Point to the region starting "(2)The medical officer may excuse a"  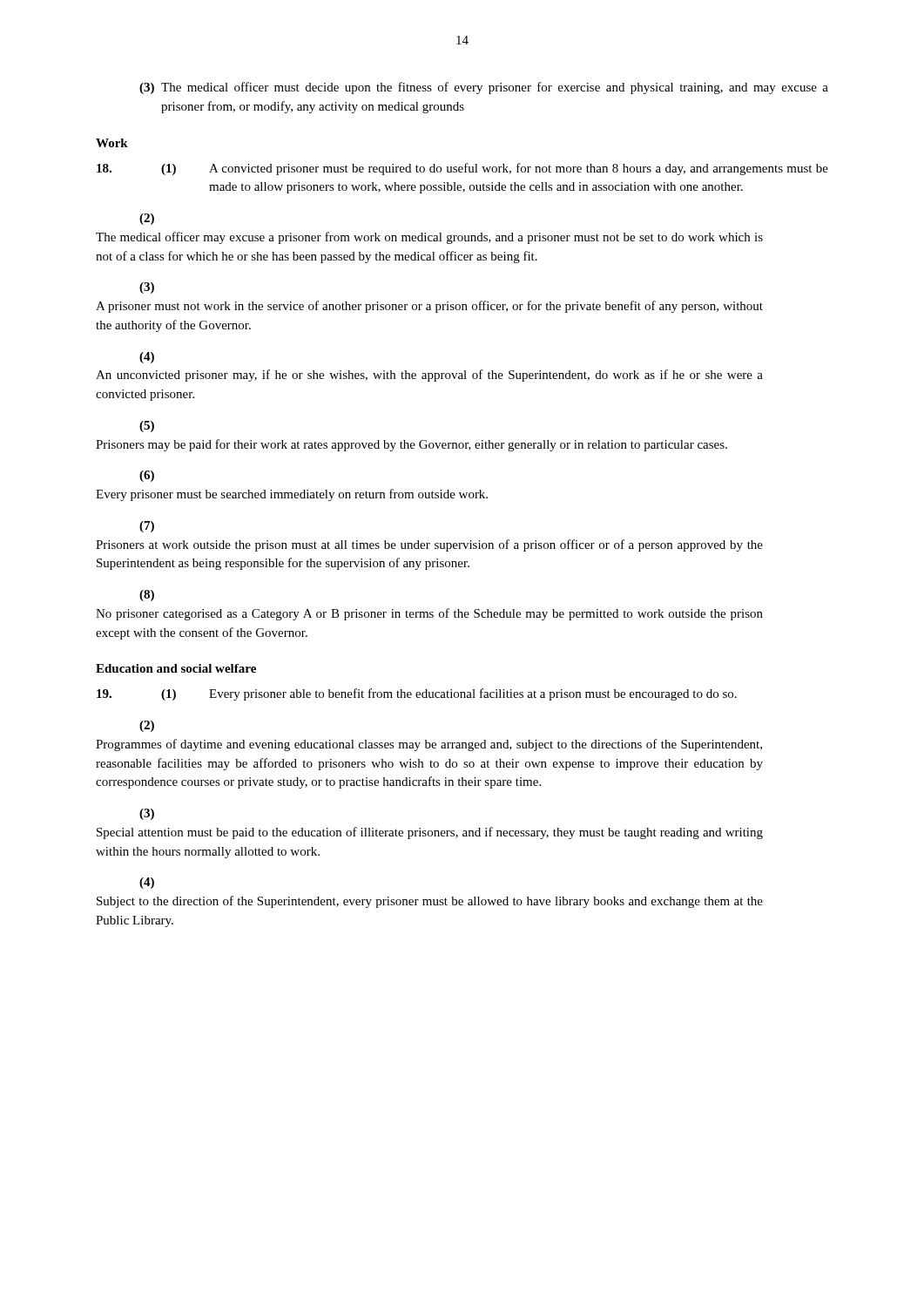[462, 238]
